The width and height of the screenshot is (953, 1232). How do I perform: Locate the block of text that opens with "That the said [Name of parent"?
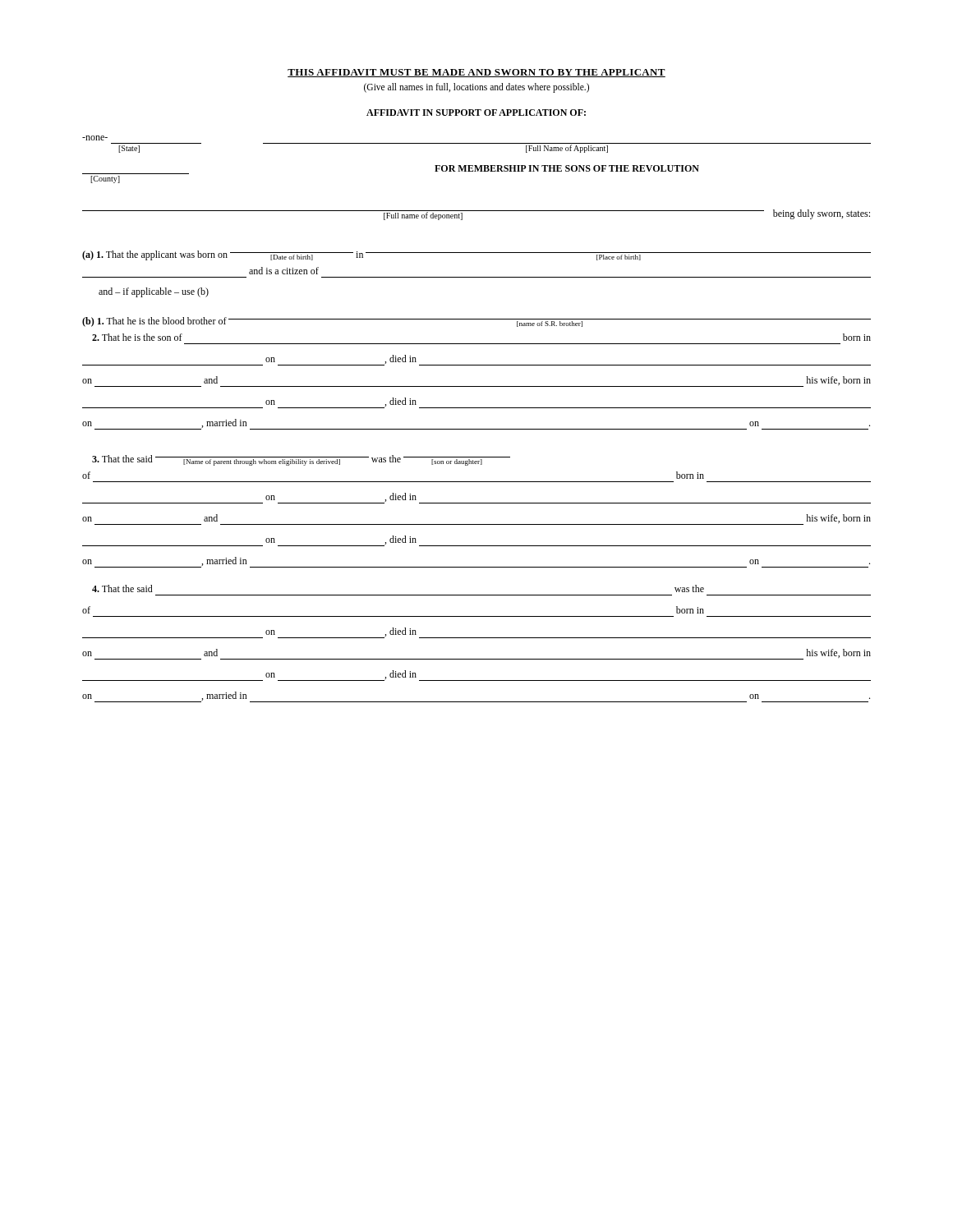tap(296, 455)
